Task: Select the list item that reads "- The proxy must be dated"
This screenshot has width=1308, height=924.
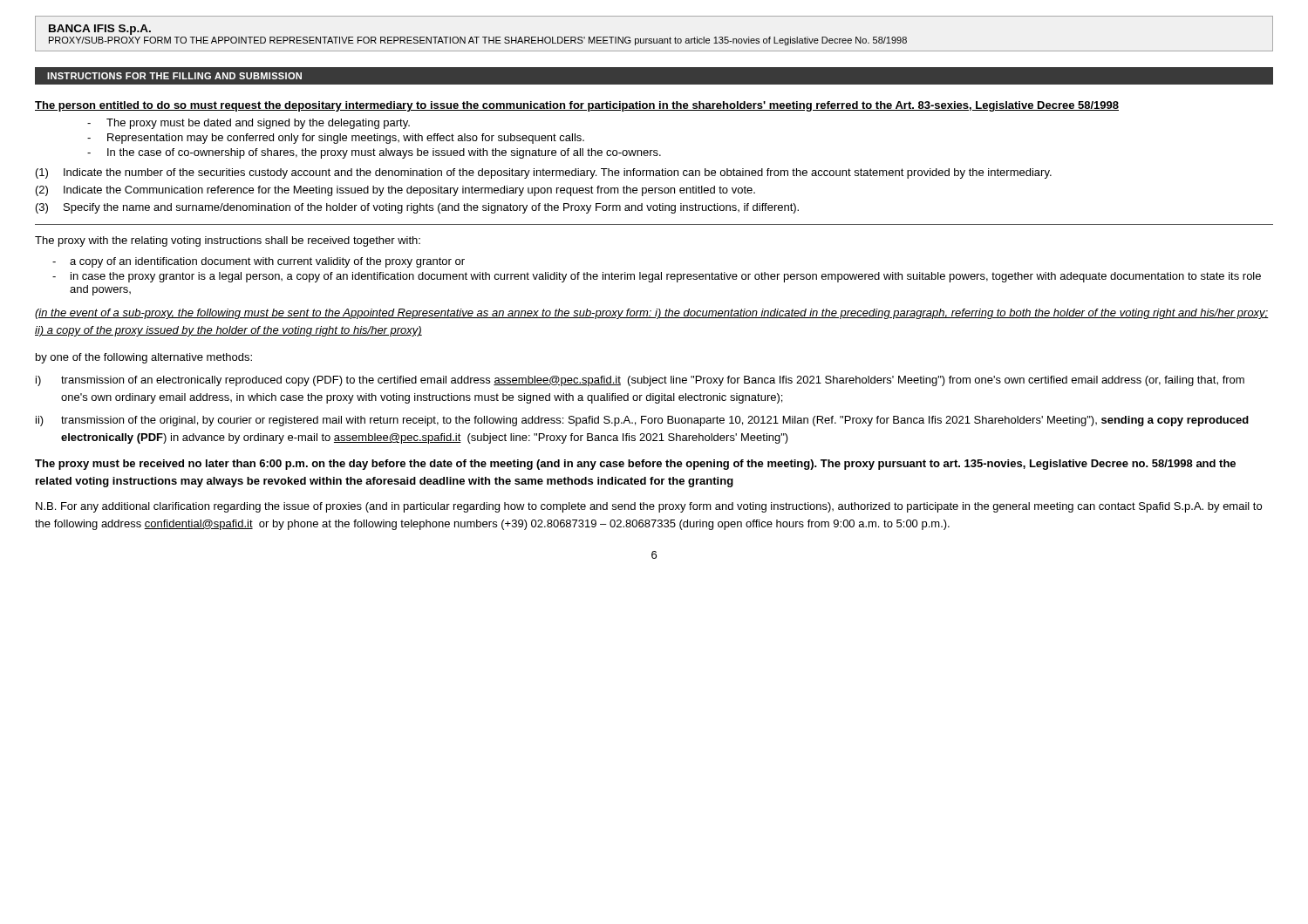Action: [x=249, y=123]
